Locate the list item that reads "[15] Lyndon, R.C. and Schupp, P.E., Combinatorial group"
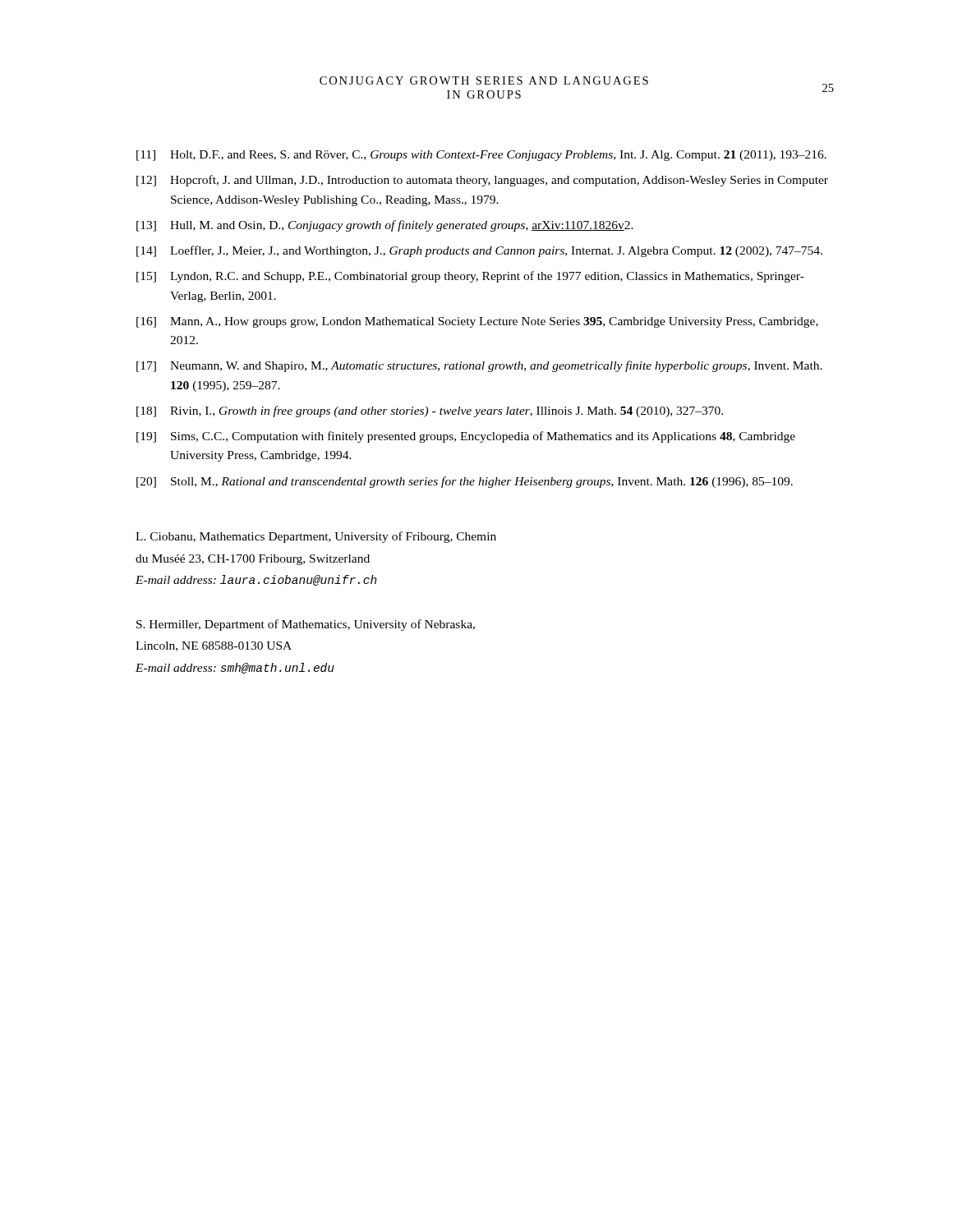 coord(485,285)
